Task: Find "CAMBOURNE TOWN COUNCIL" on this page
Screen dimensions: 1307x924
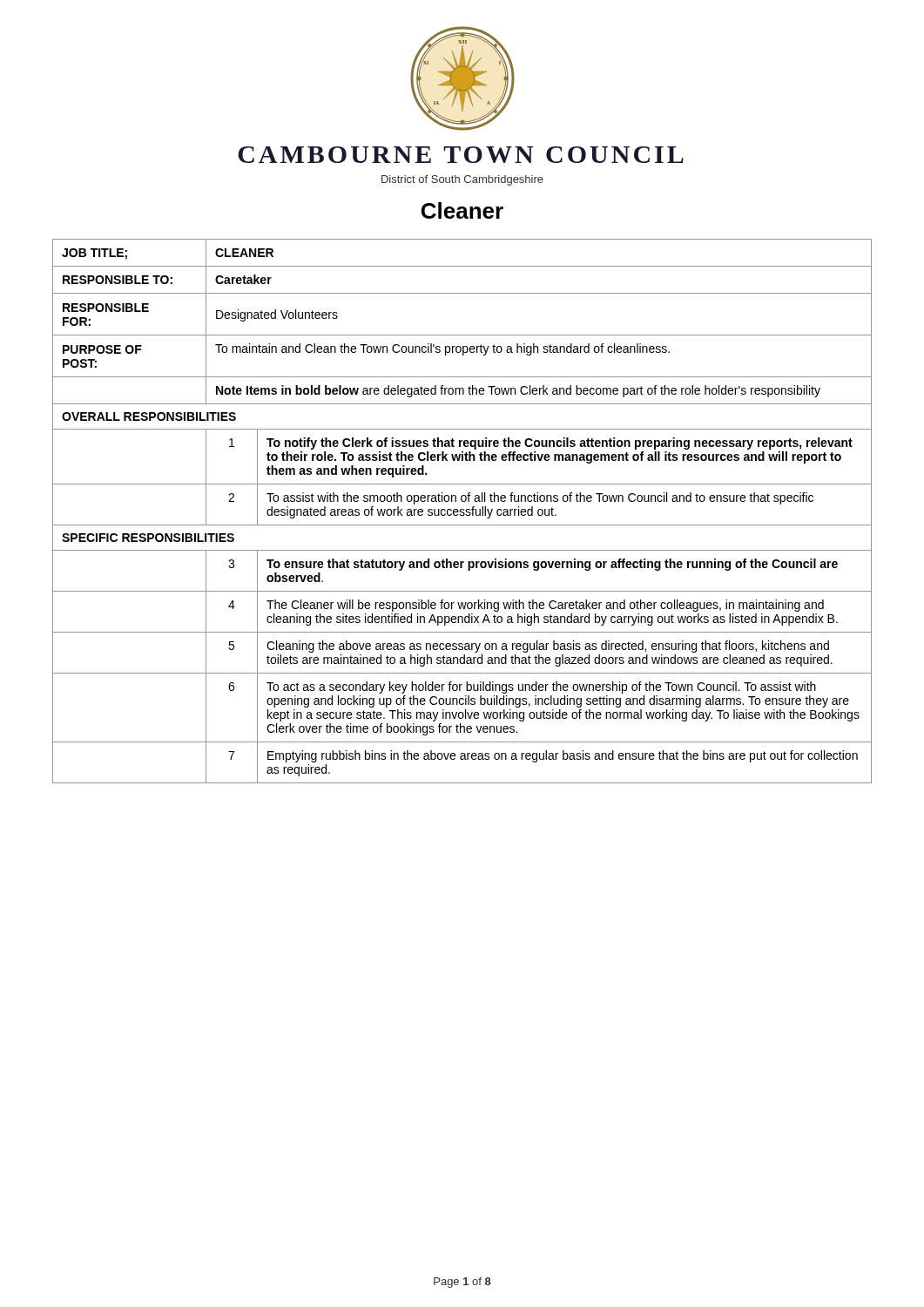Action: [x=462, y=154]
